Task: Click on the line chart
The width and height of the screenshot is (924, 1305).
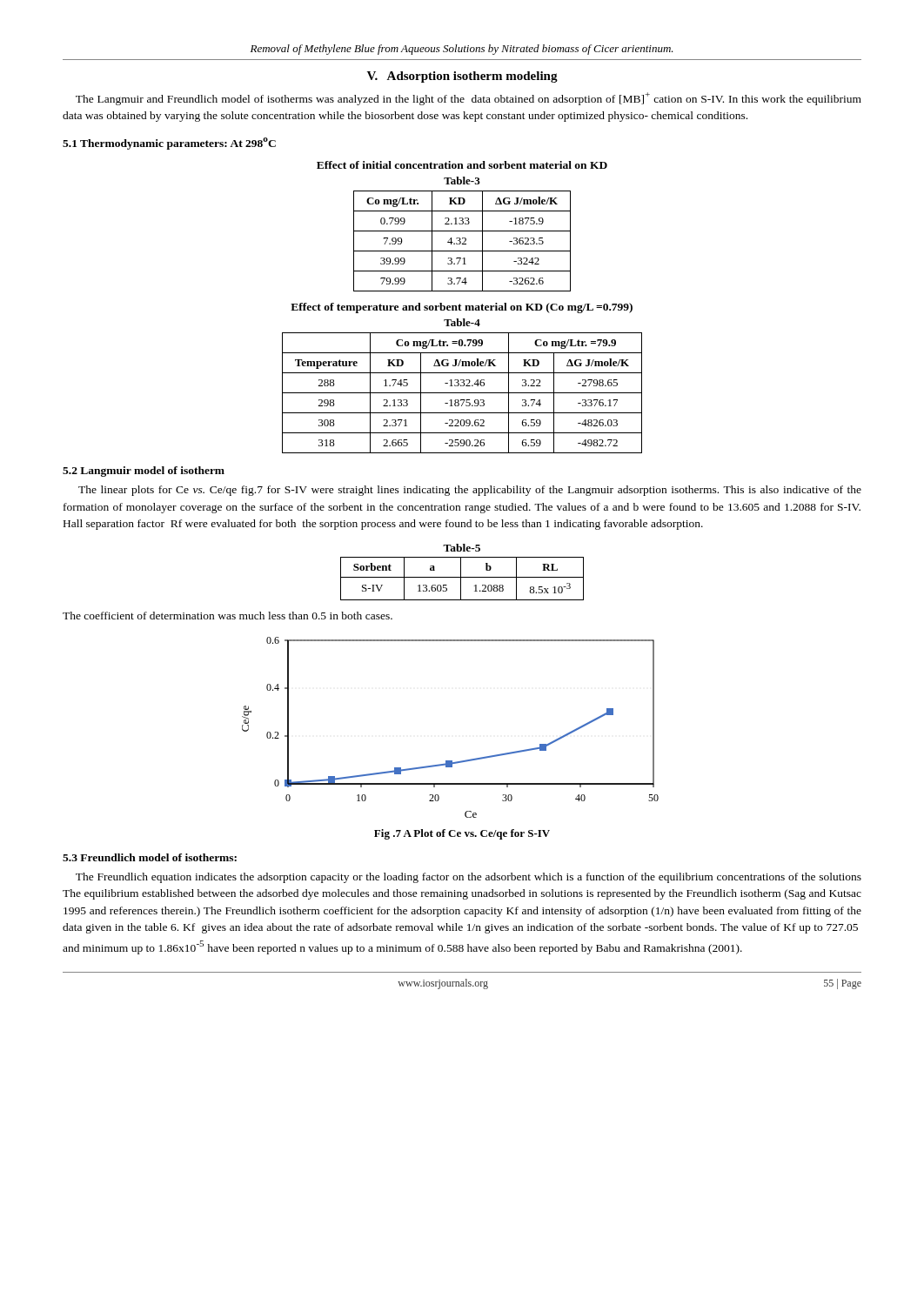Action: (x=462, y=727)
